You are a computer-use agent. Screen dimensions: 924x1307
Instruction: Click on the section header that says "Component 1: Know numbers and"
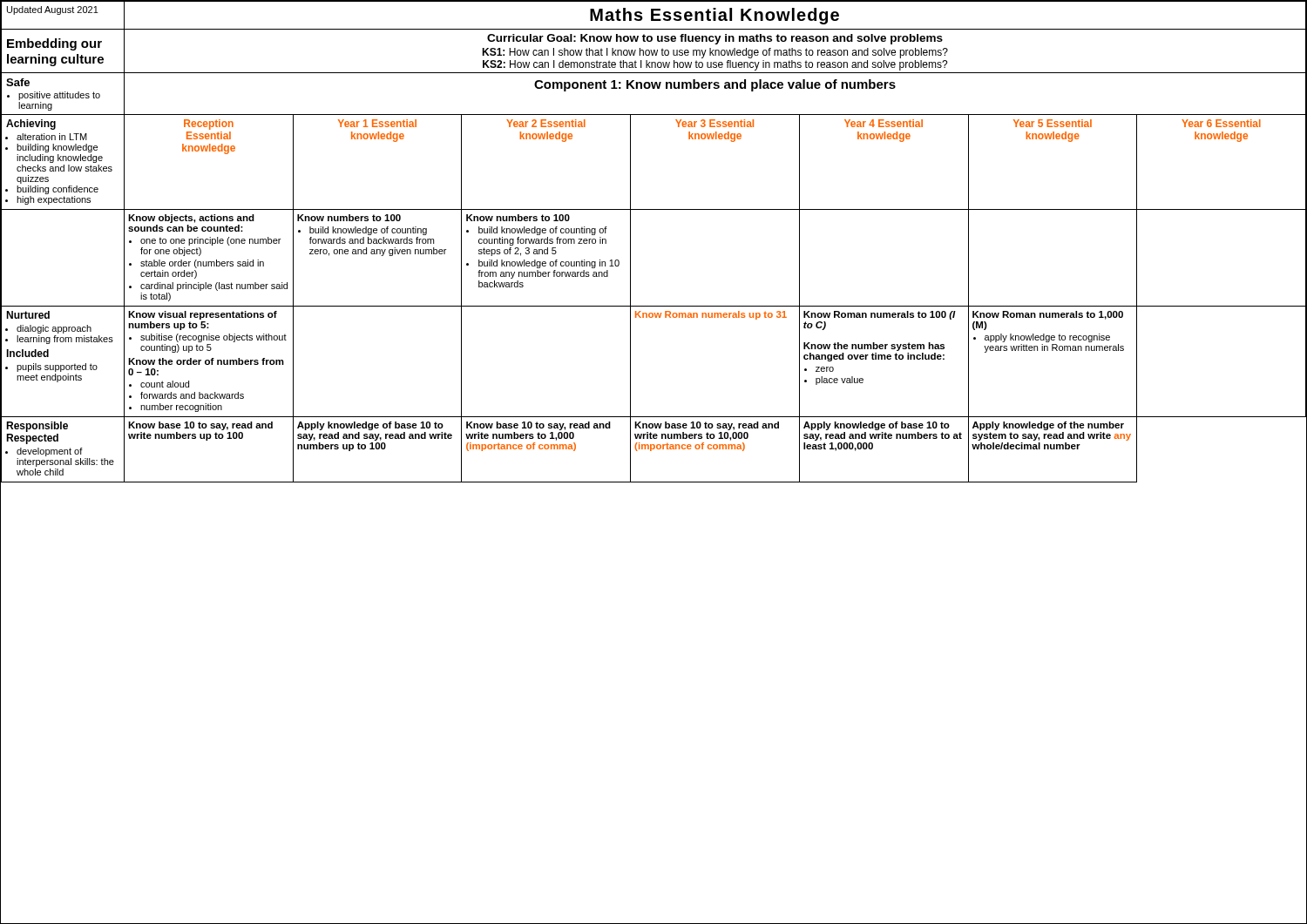pyautogui.click(x=715, y=84)
